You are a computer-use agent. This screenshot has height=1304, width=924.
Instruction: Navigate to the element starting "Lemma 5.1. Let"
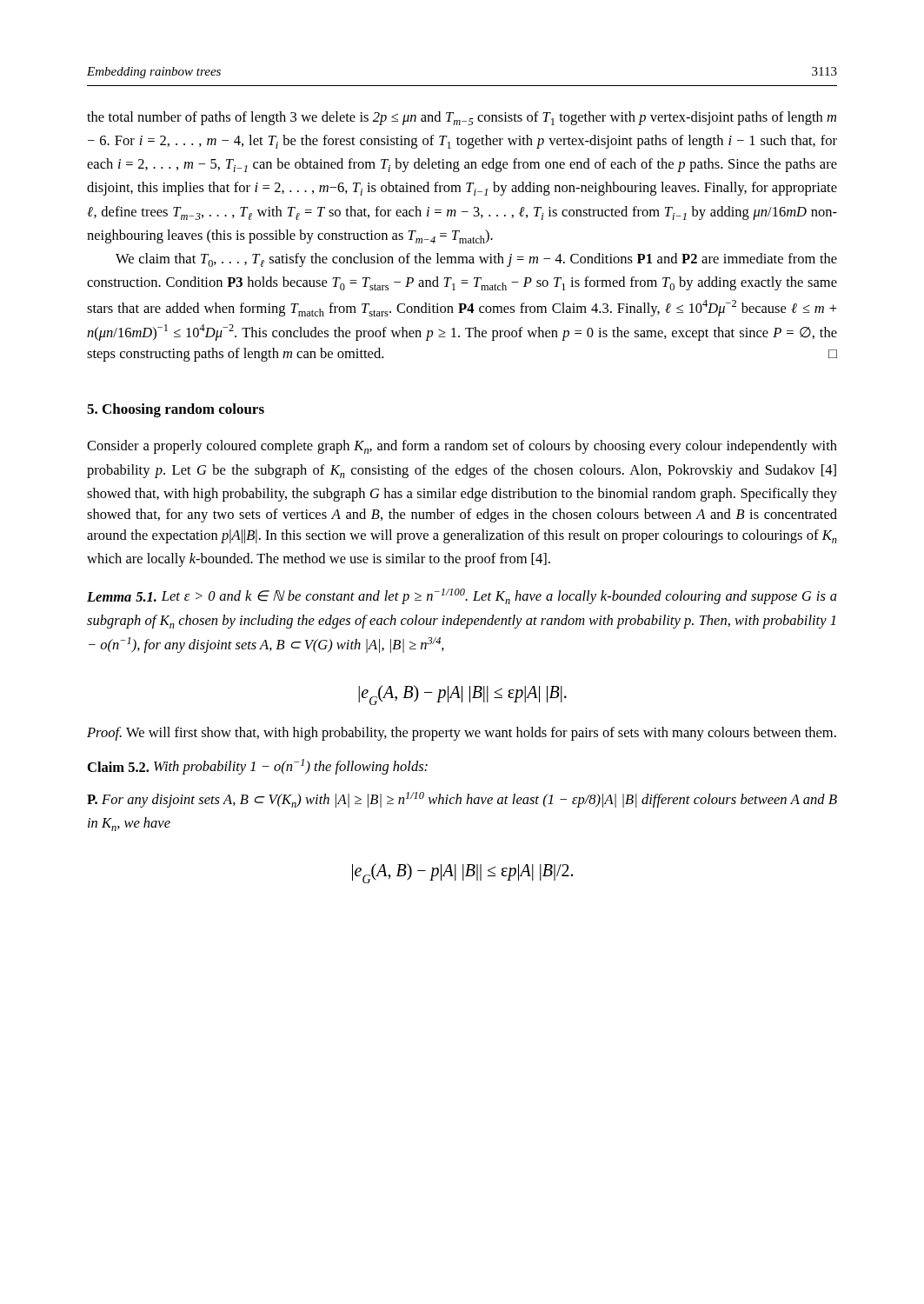click(462, 620)
